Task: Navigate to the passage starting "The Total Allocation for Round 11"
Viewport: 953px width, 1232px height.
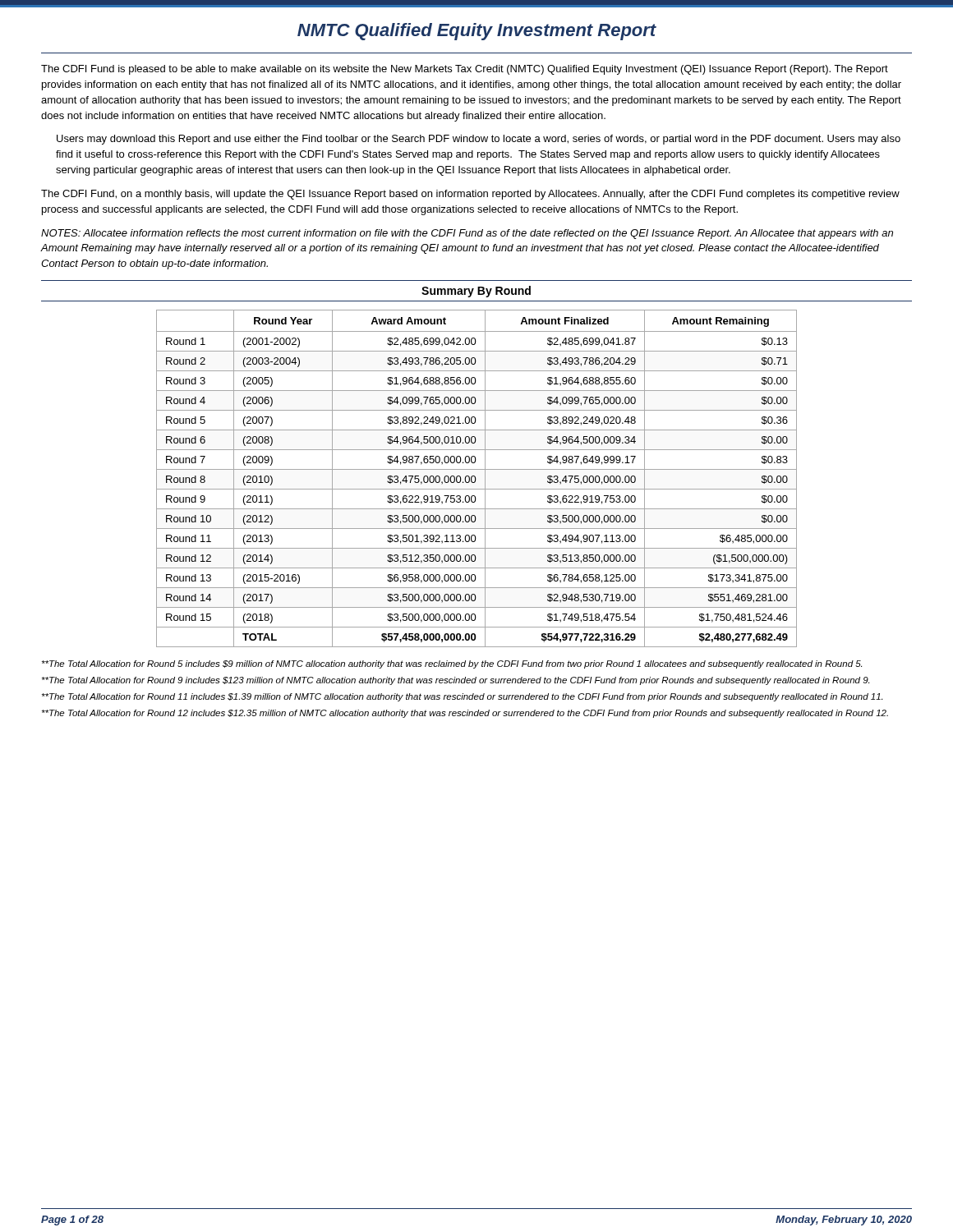Action: click(x=462, y=697)
